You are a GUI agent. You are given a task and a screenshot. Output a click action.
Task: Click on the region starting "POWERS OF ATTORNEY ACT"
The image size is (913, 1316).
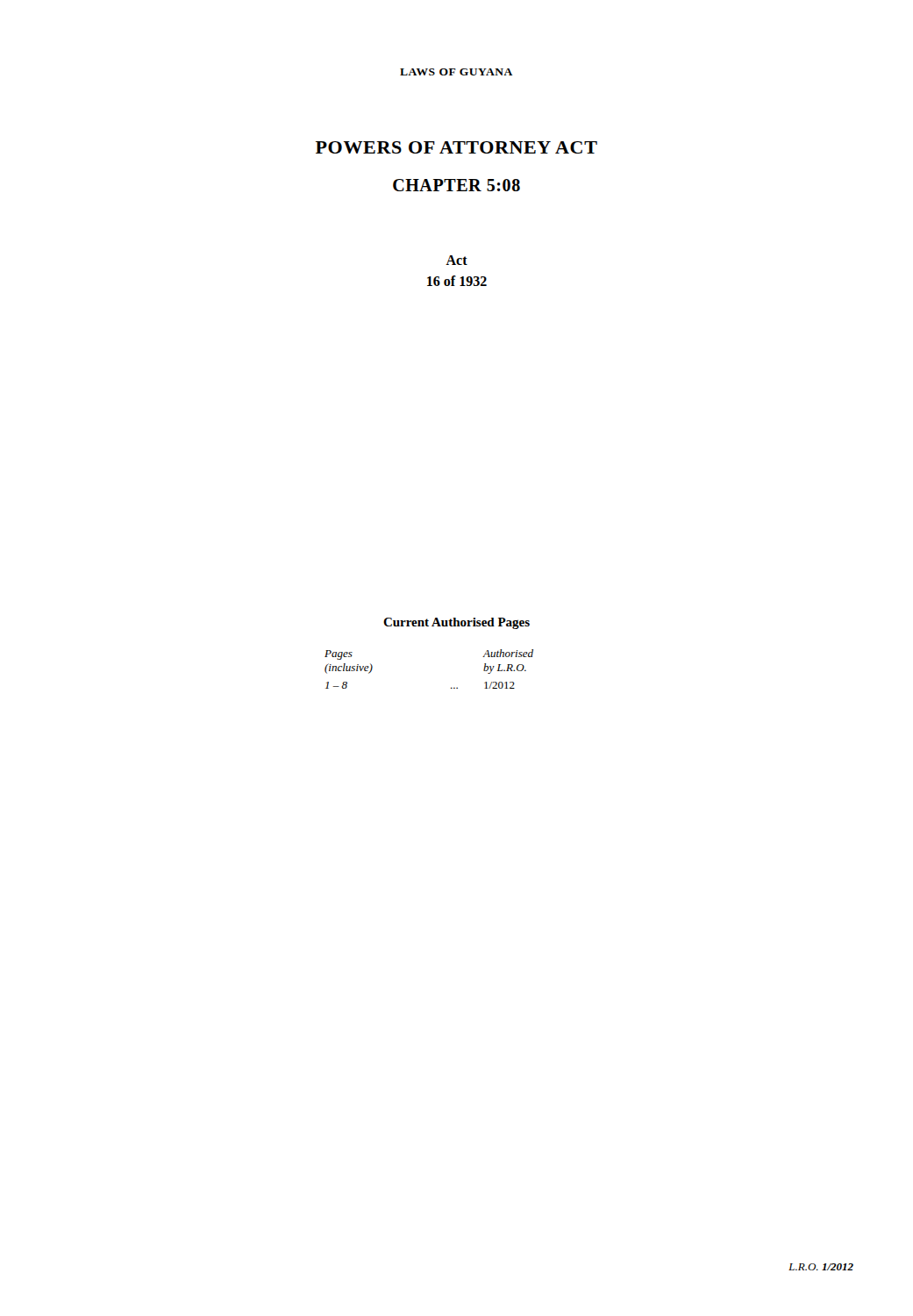(x=456, y=147)
